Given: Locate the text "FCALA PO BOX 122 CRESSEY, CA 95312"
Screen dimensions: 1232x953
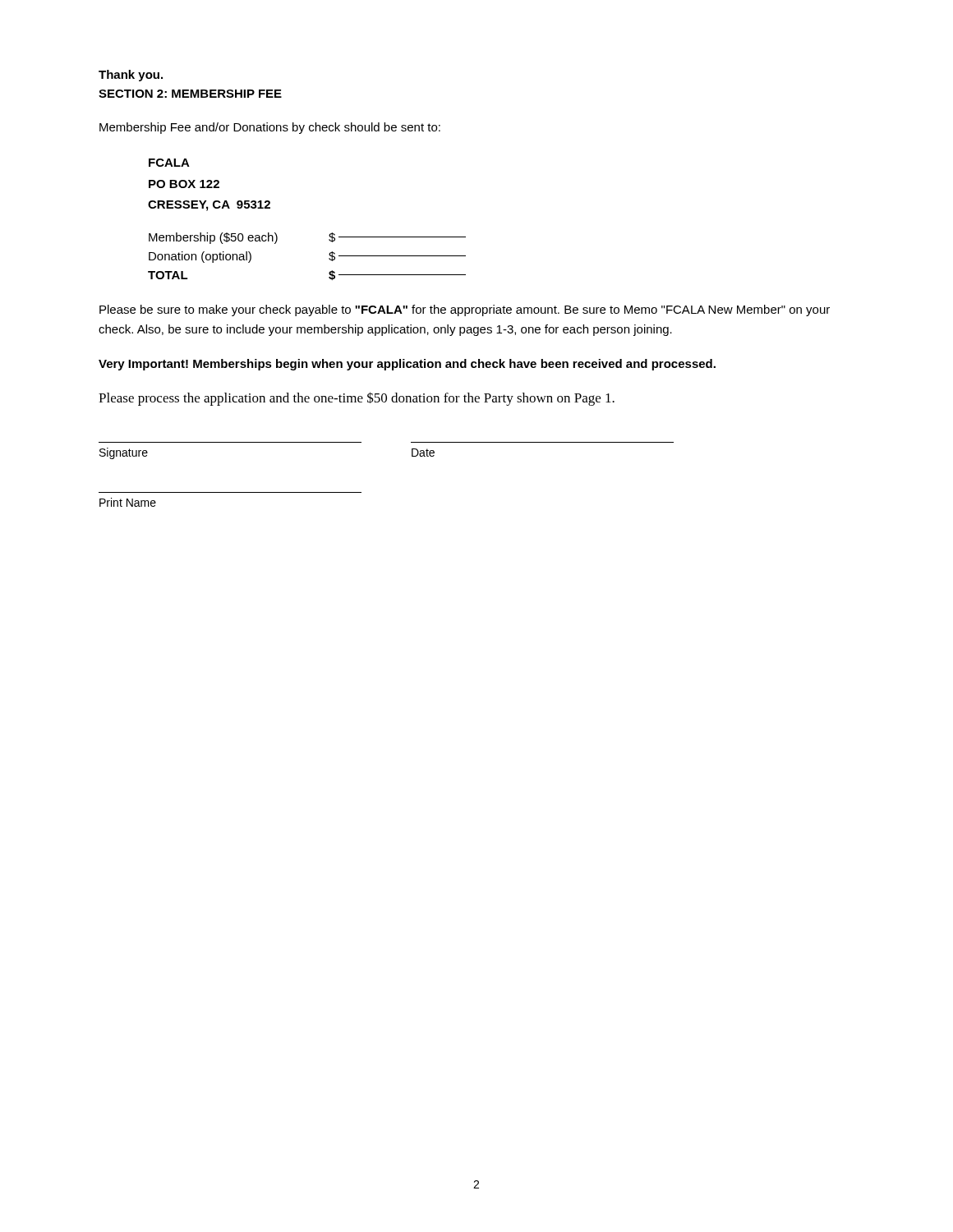Looking at the screenshot, I should [x=169, y=163].
